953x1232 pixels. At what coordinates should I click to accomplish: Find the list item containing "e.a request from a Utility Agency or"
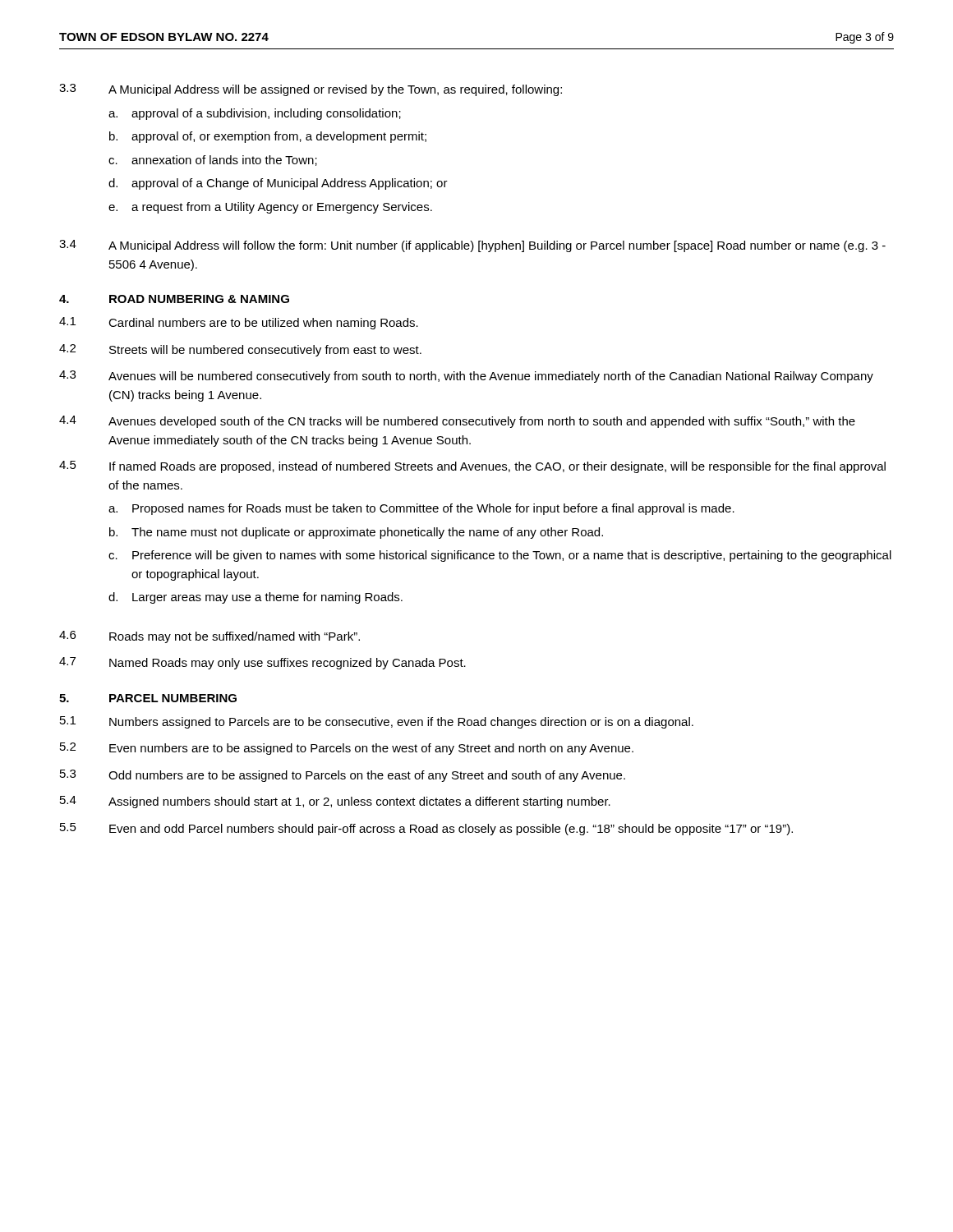click(x=271, y=207)
